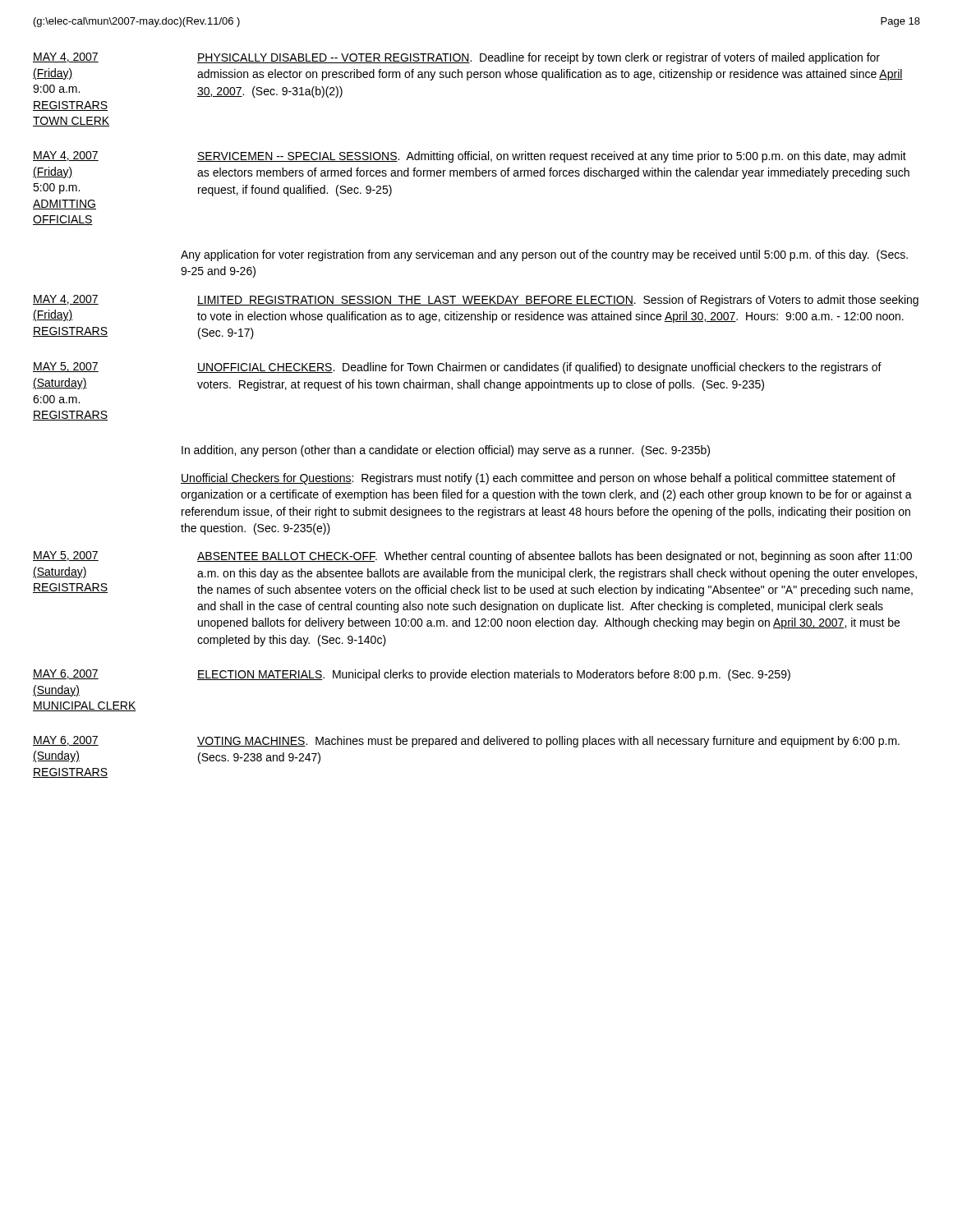Find the text block starting "In addition, any"

(446, 450)
